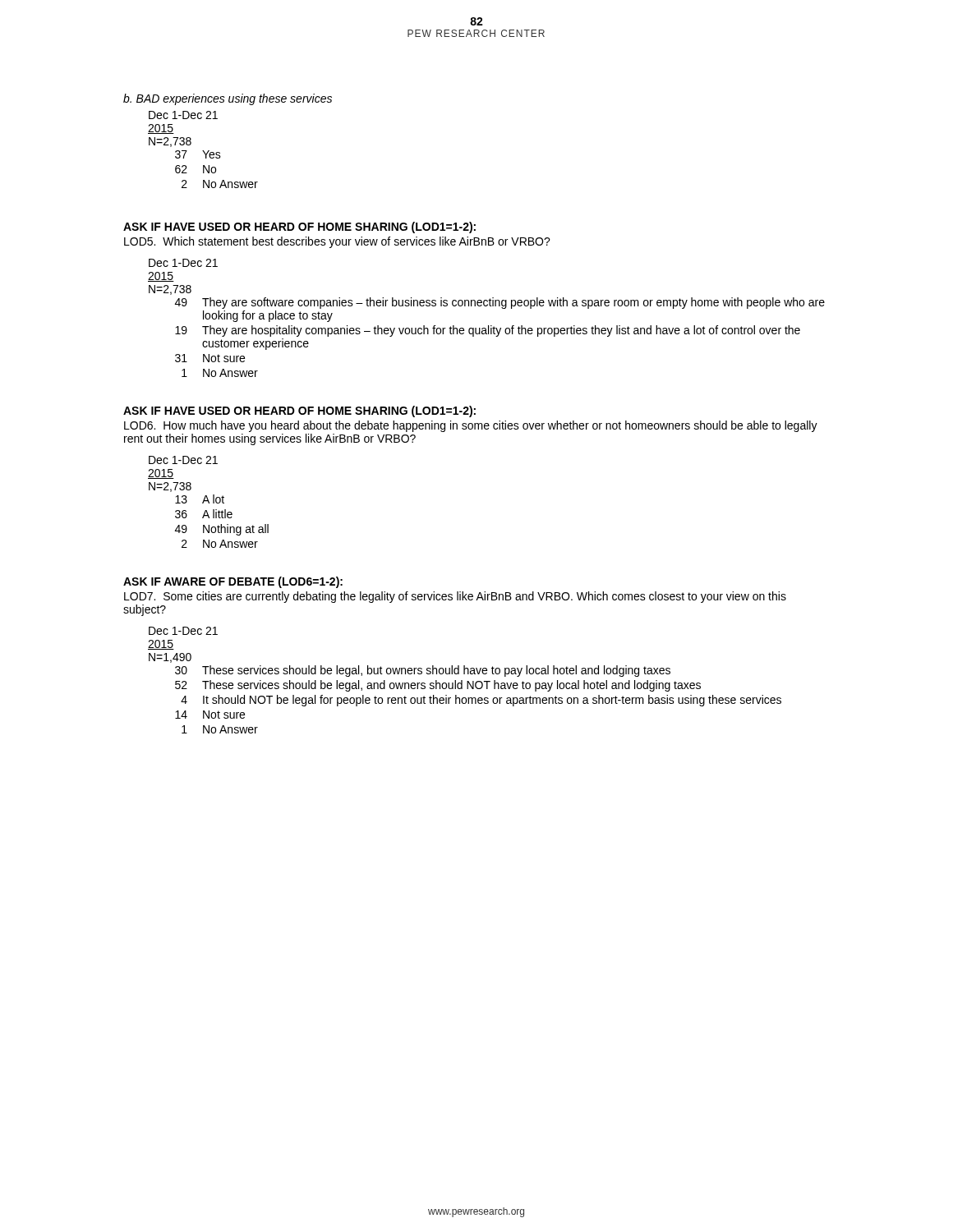Find the text block containing "Dec 1-Dec 21 2015 N=1,490 30 These services"

(x=489, y=680)
